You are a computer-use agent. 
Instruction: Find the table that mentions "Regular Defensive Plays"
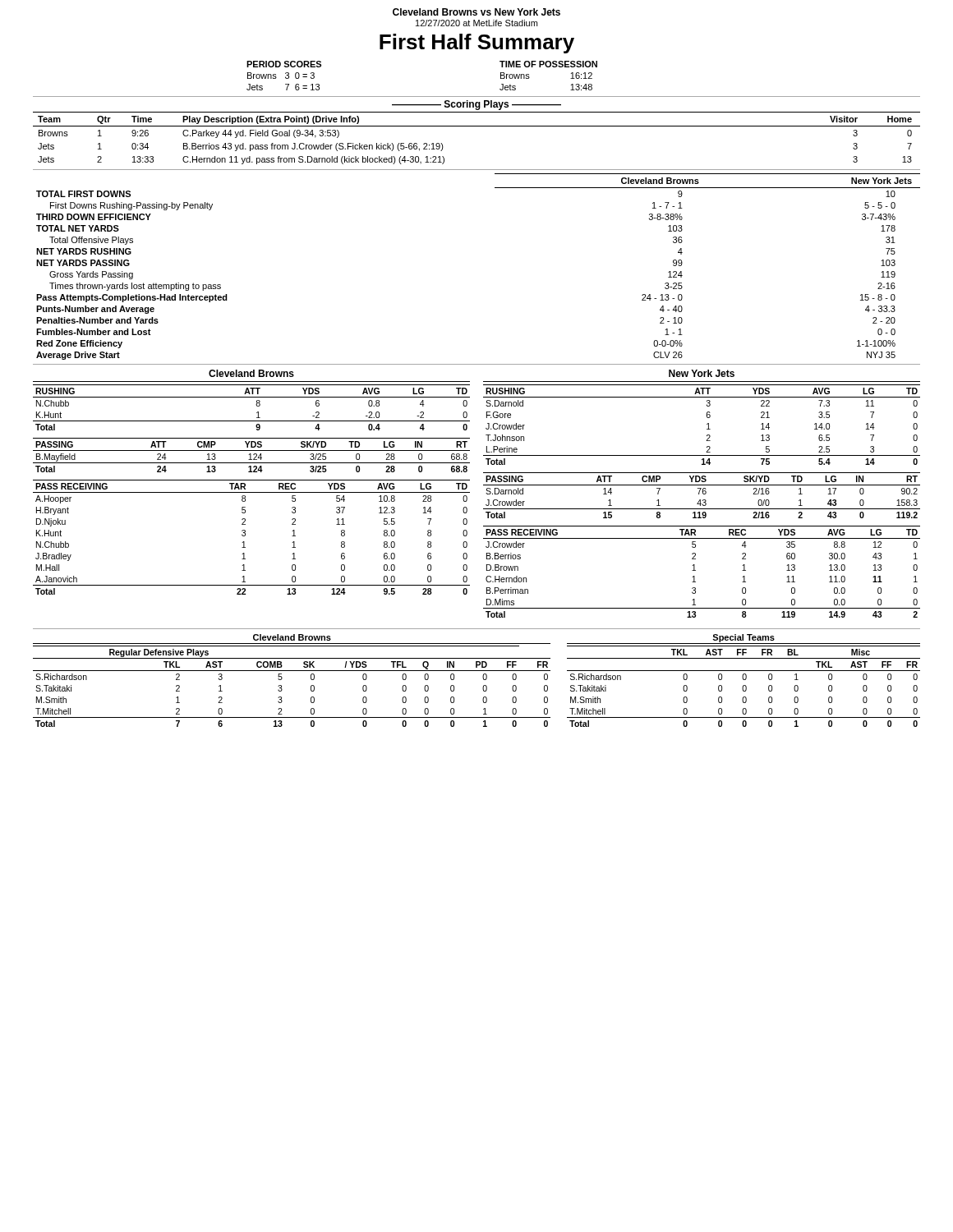[x=292, y=687]
